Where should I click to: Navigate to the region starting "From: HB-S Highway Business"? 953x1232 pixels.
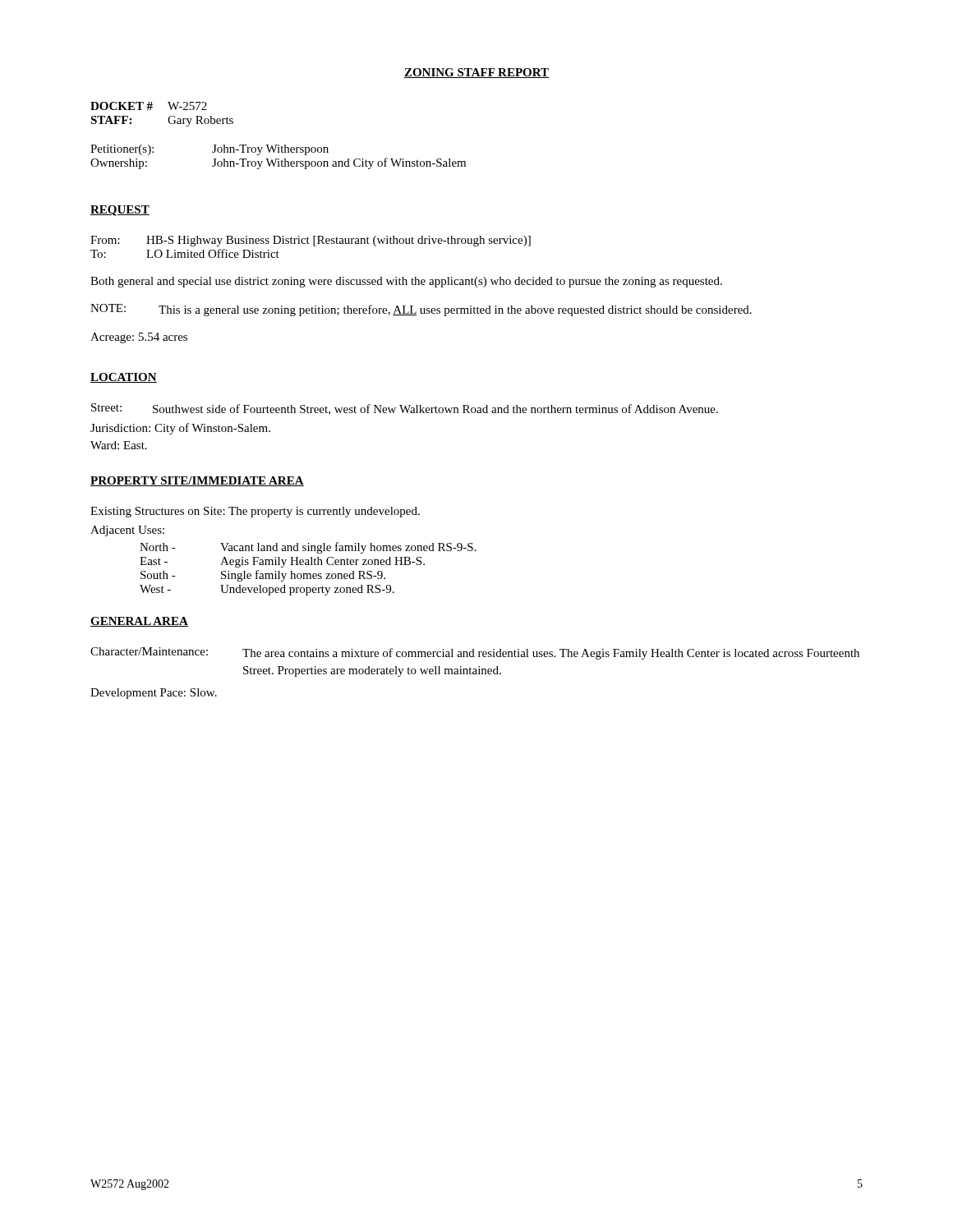[311, 247]
